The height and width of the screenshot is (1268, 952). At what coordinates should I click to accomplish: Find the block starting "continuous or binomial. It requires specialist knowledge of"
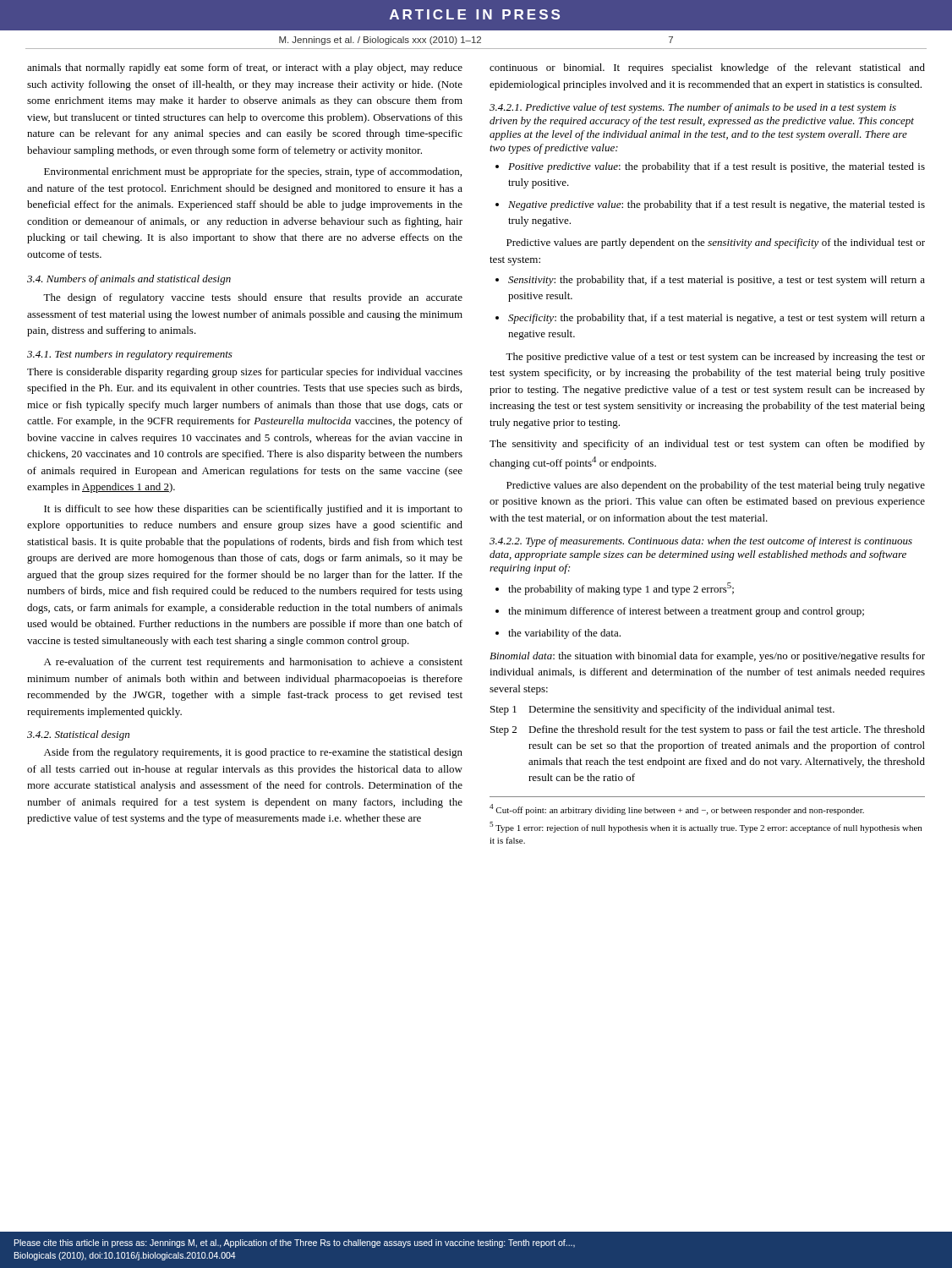pos(707,76)
